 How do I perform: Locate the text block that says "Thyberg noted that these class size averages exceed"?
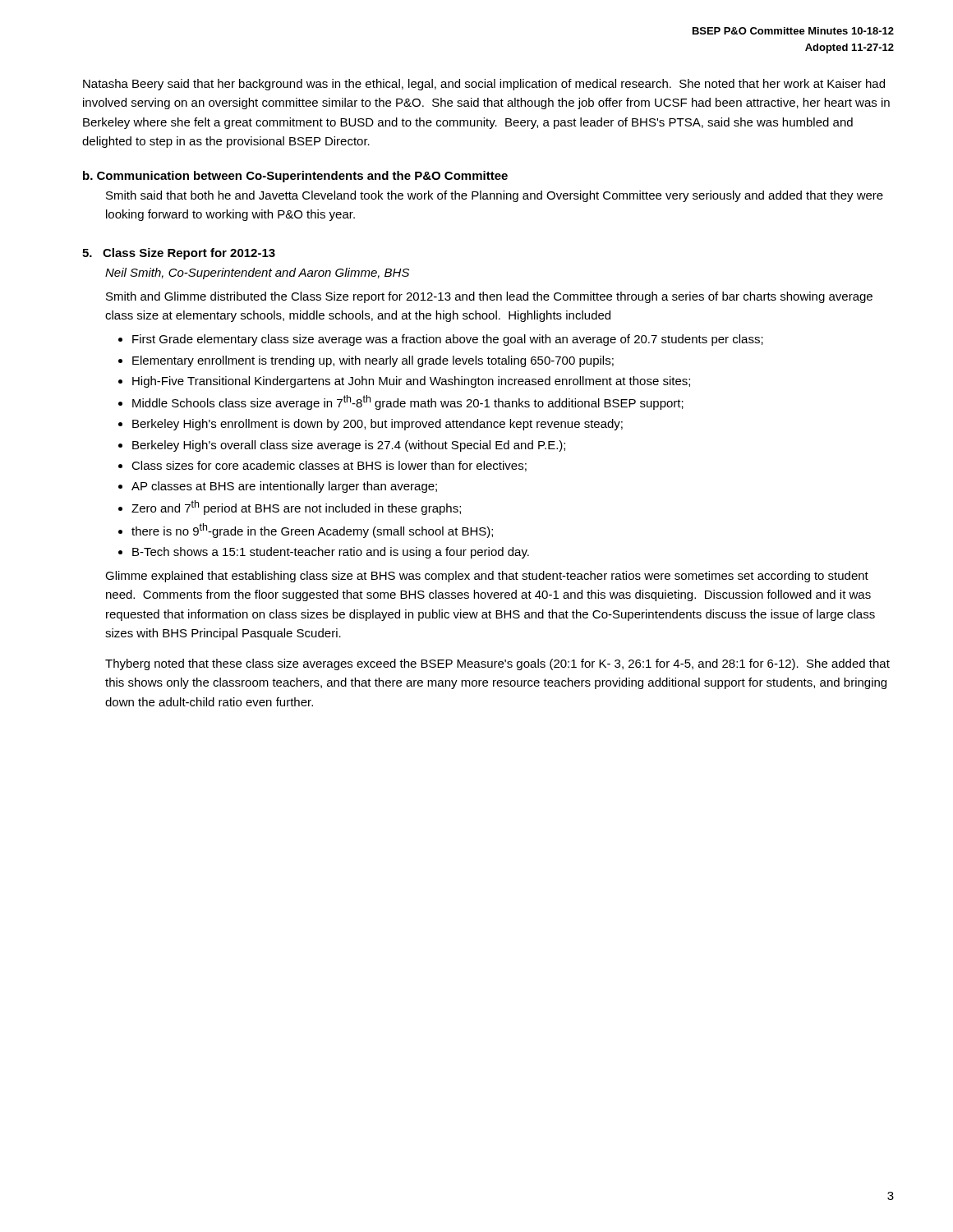click(497, 682)
